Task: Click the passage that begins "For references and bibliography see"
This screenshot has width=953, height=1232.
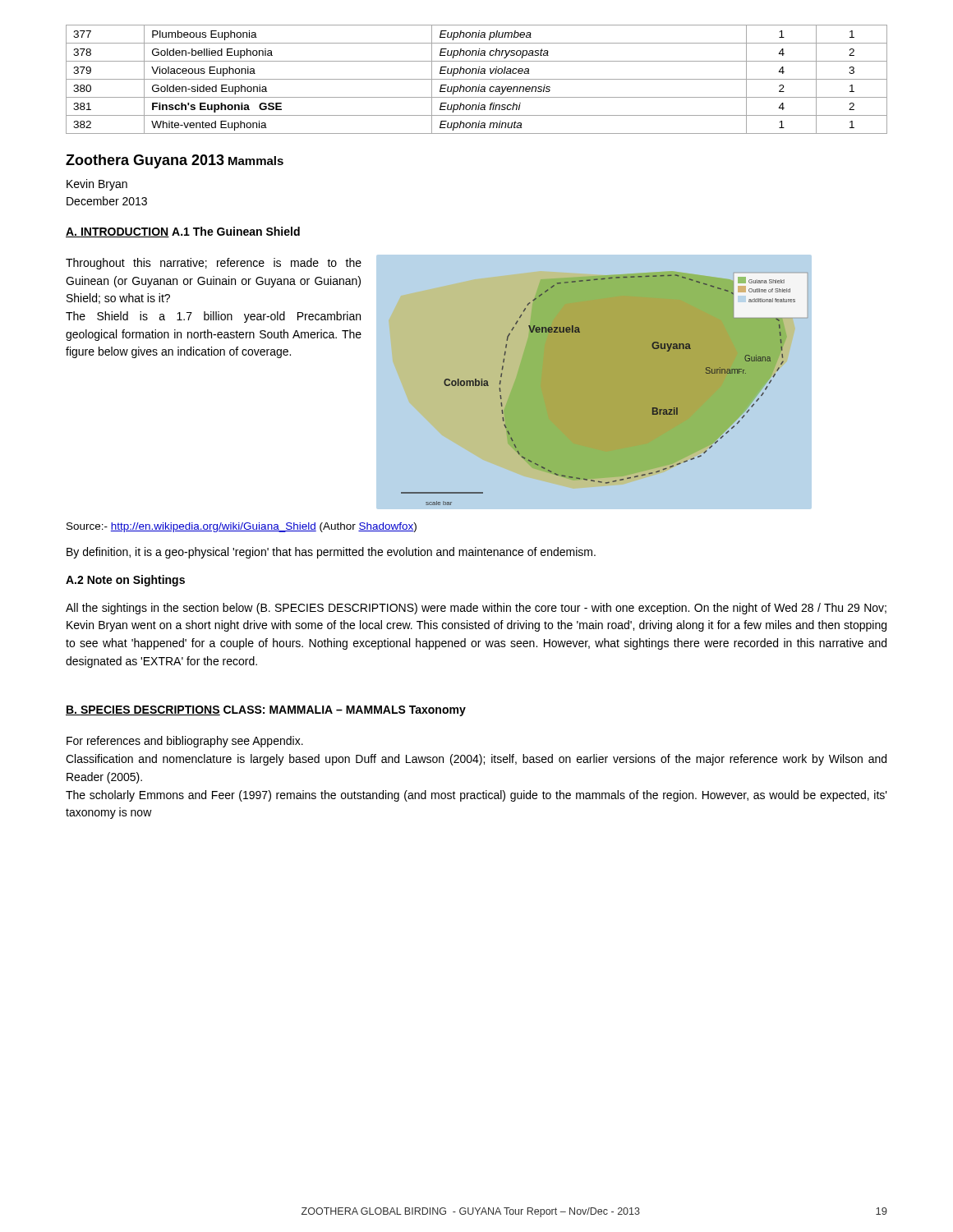Action: coord(185,742)
